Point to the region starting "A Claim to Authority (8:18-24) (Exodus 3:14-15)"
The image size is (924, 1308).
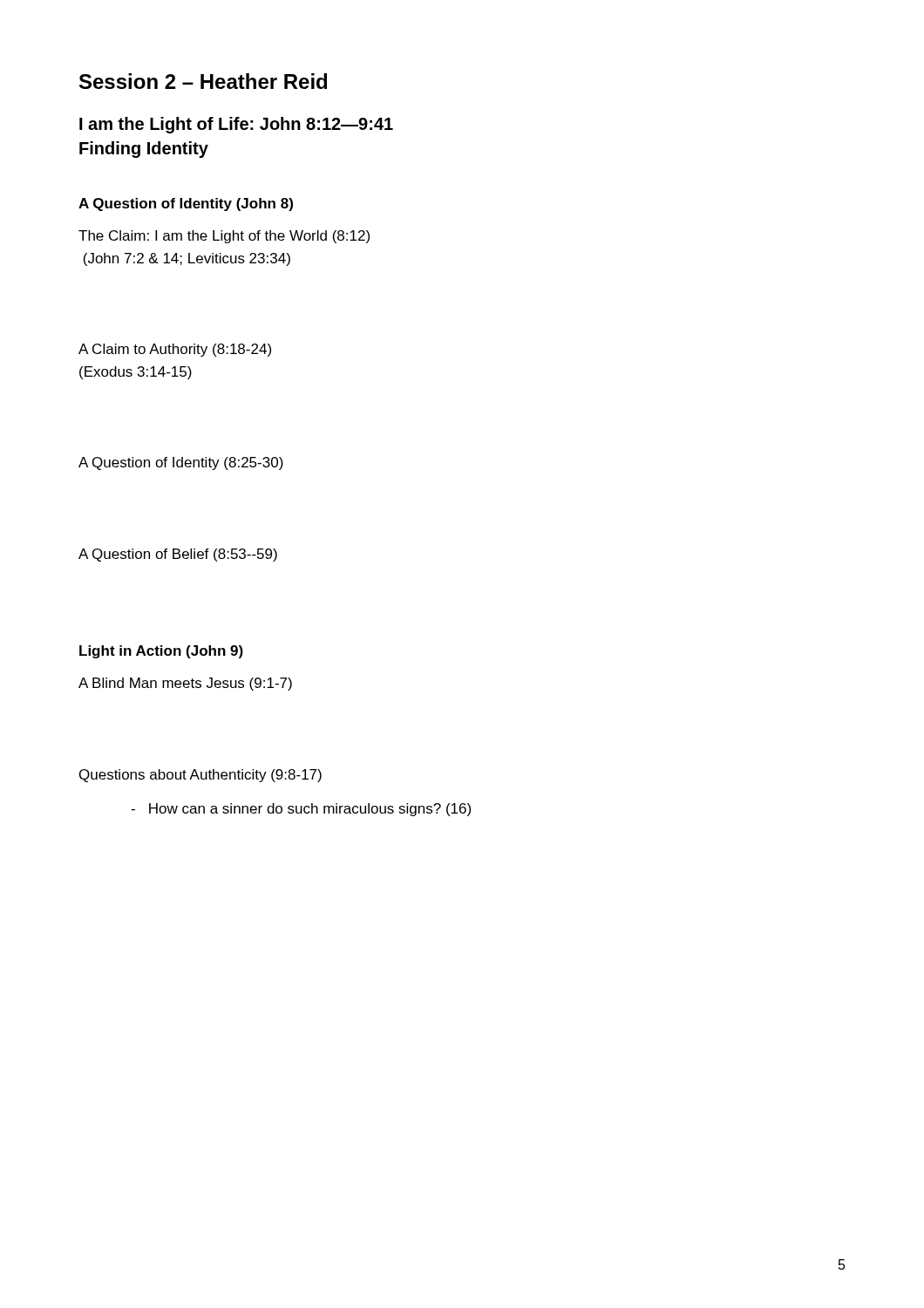[175, 360]
